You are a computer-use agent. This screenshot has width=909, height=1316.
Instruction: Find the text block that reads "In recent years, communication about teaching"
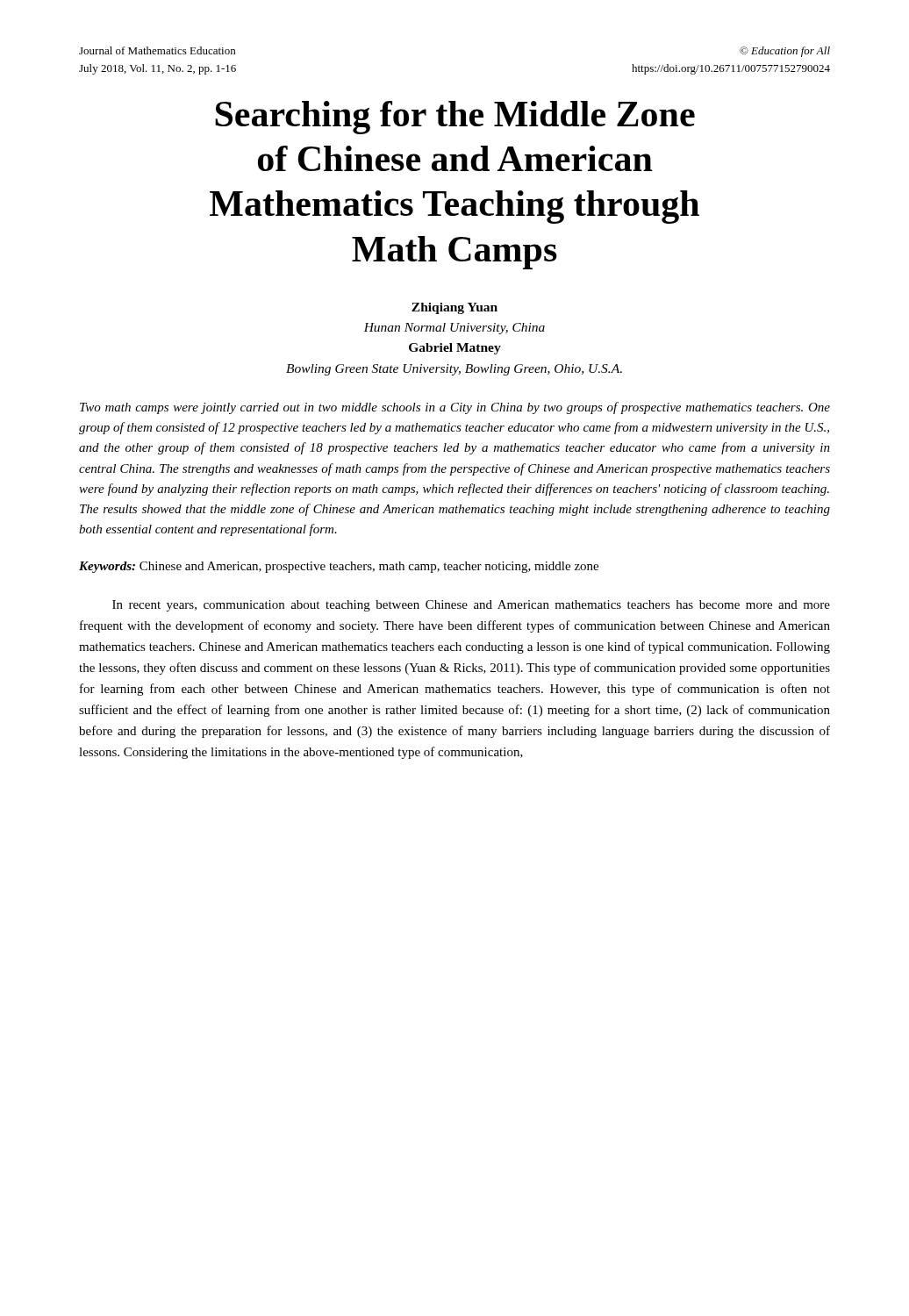pos(454,678)
